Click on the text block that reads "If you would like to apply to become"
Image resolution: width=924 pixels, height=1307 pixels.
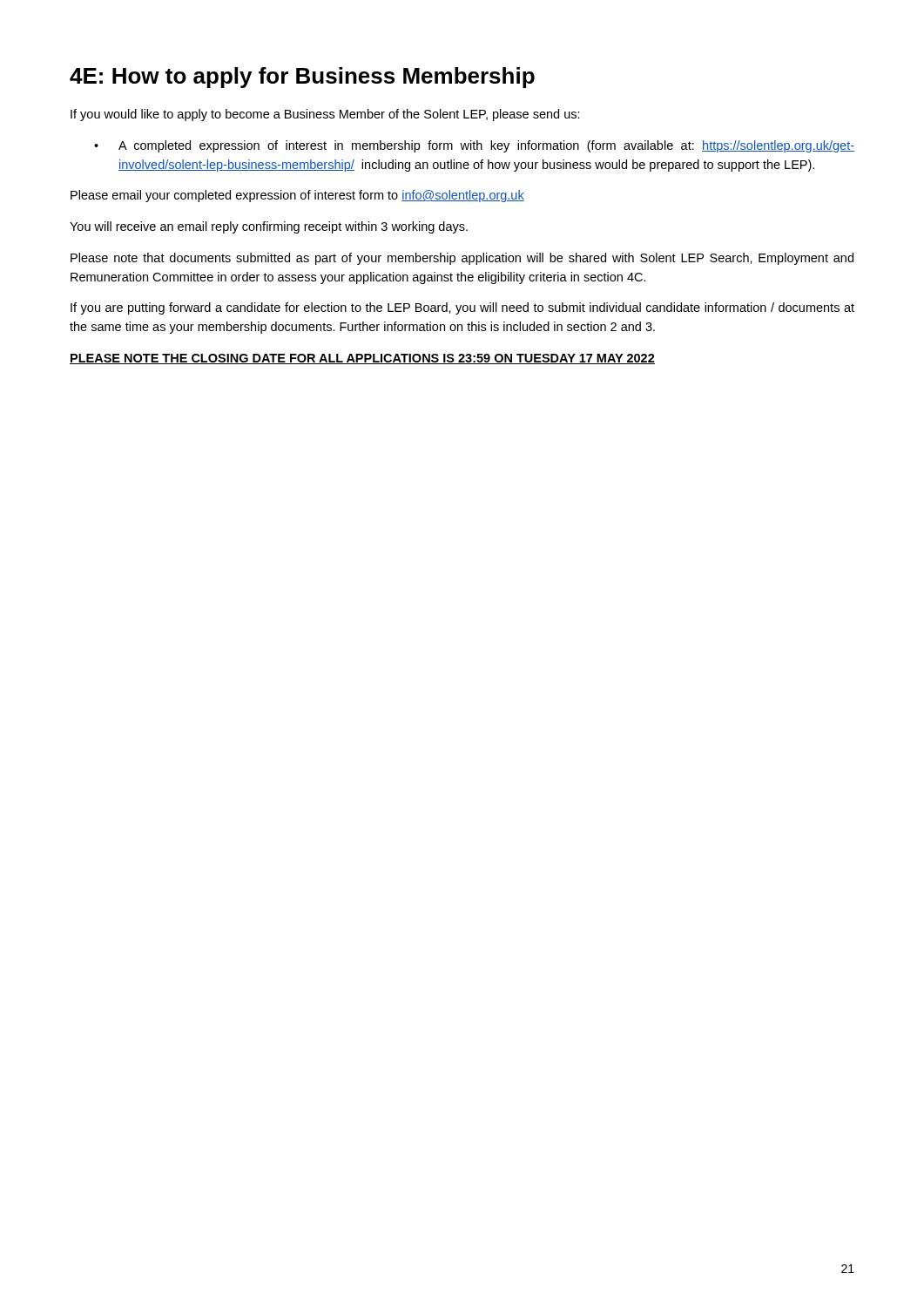click(x=325, y=114)
